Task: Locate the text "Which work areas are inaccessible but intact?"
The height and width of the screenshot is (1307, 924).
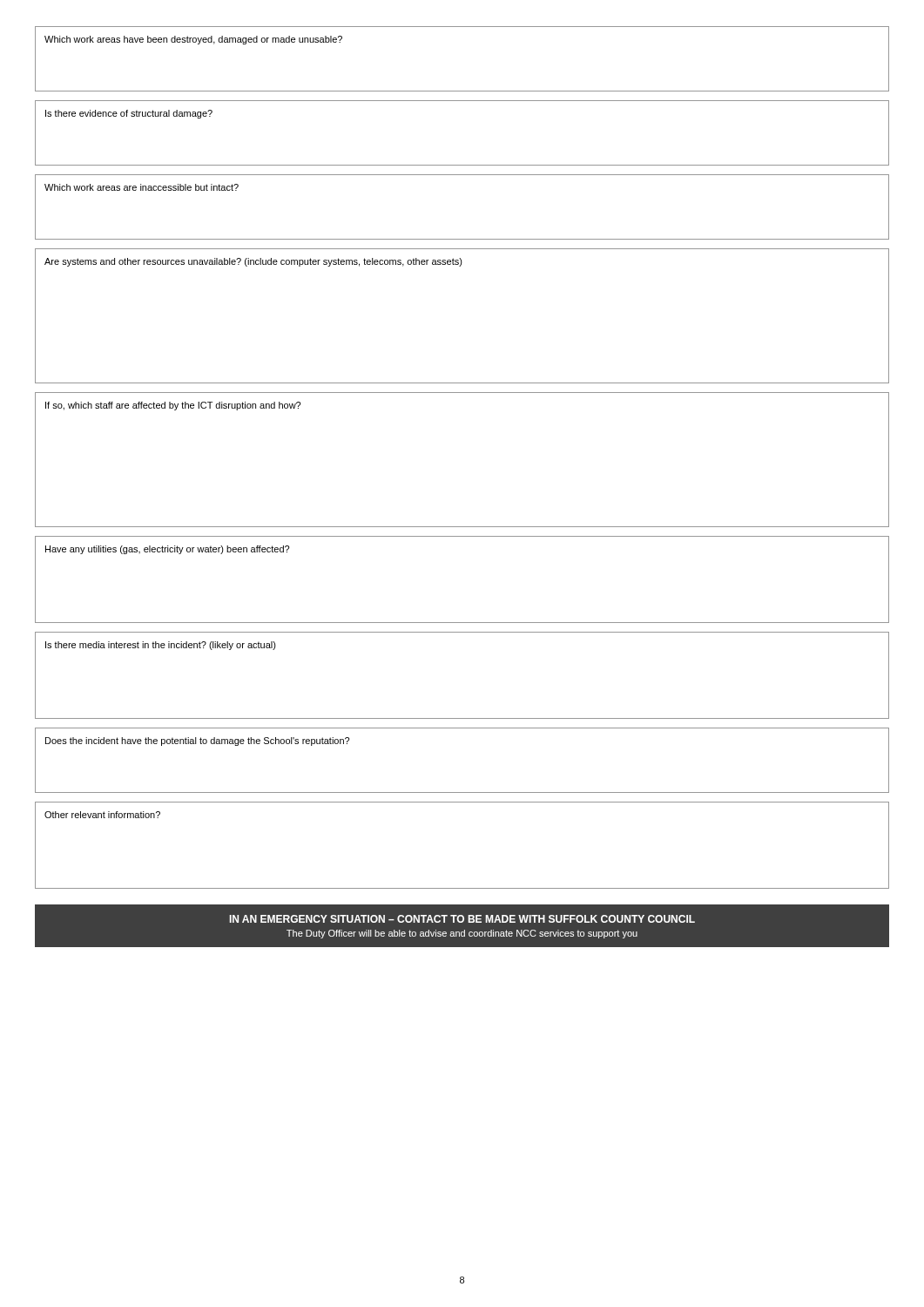Action: click(142, 187)
